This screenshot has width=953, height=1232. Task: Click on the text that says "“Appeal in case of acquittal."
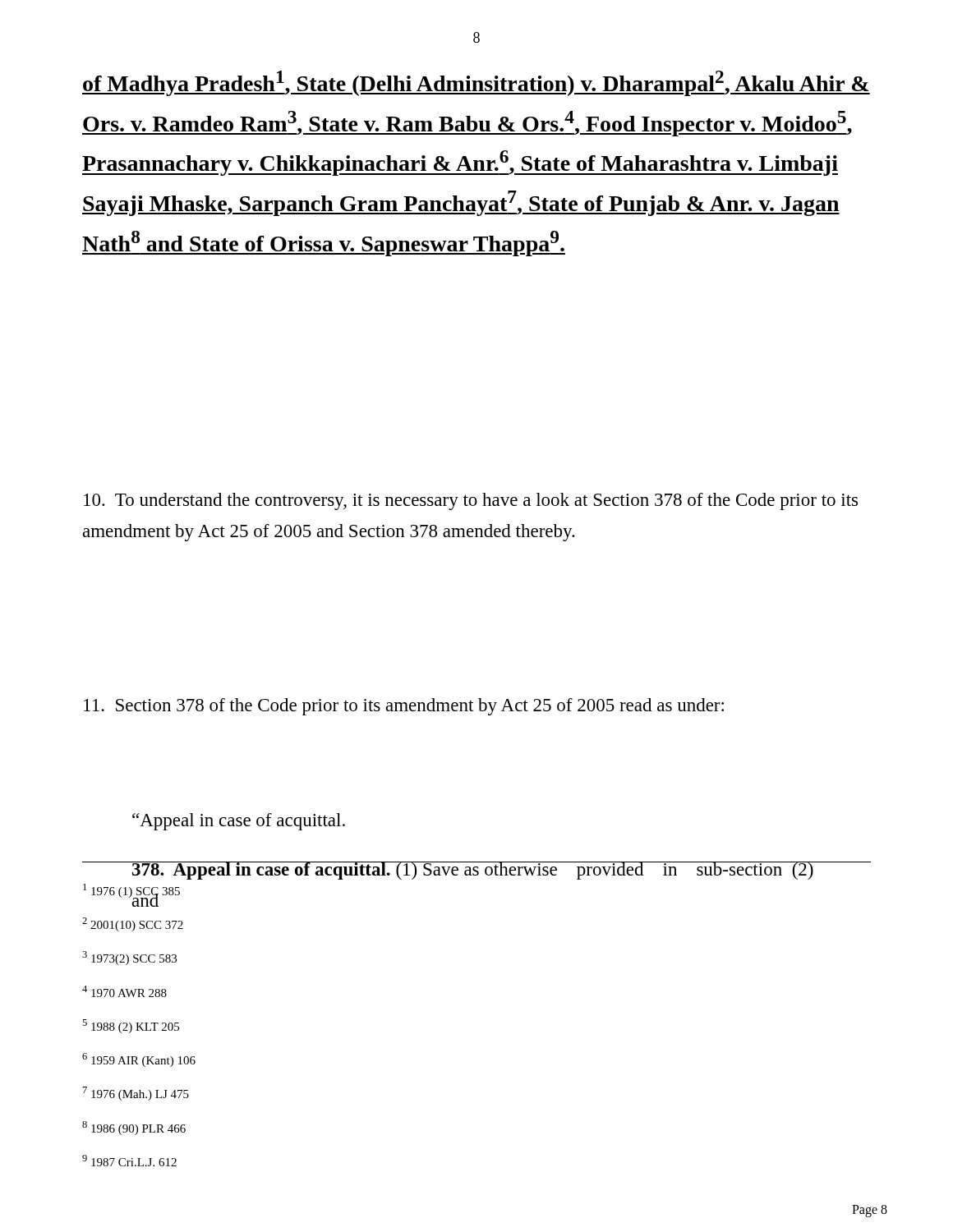pyautogui.click(x=239, y=820)
